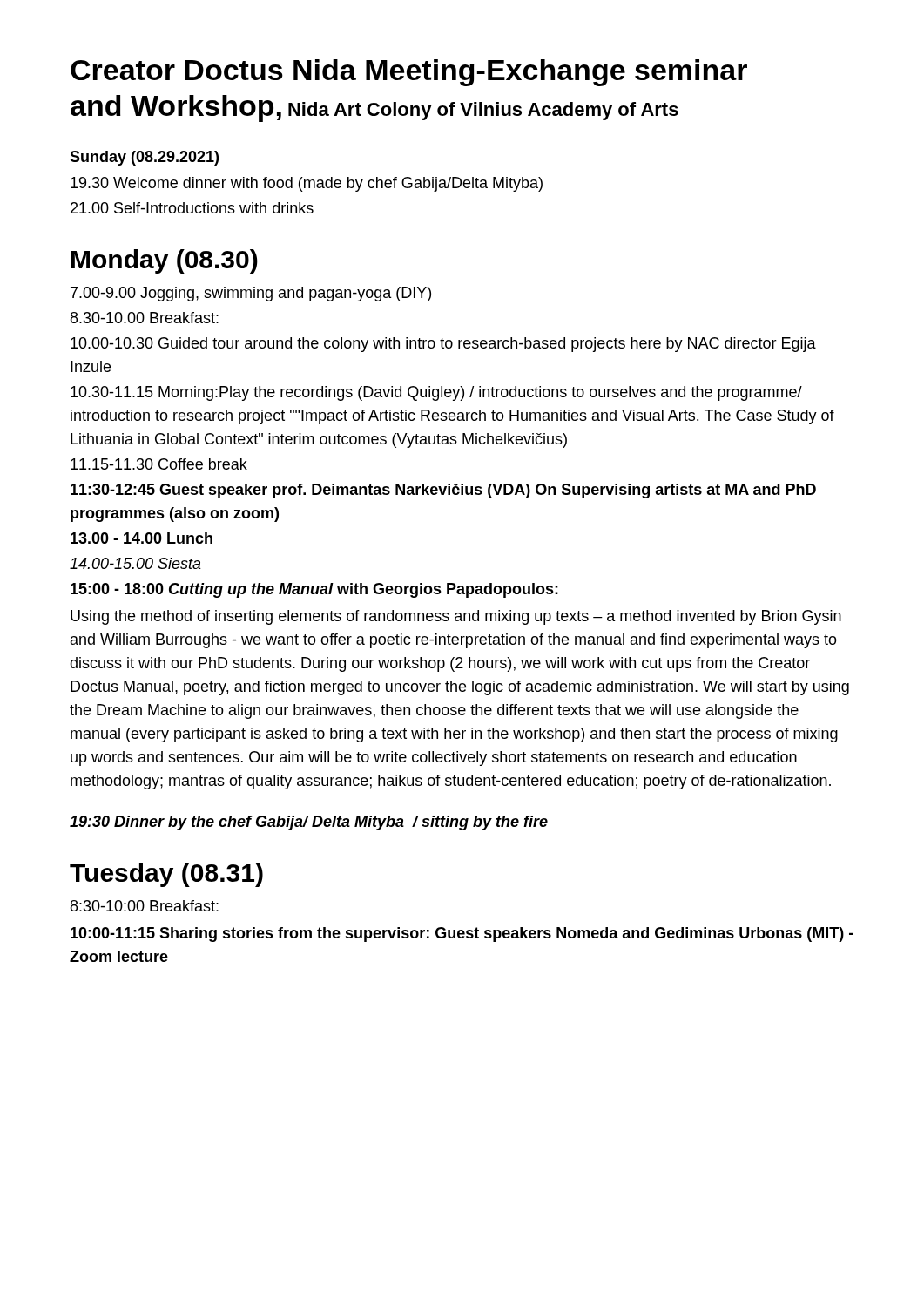Navigate to the block starting "7.00-9.00 Jogging, swimming and pagan-yoga"

coord(251,292)
